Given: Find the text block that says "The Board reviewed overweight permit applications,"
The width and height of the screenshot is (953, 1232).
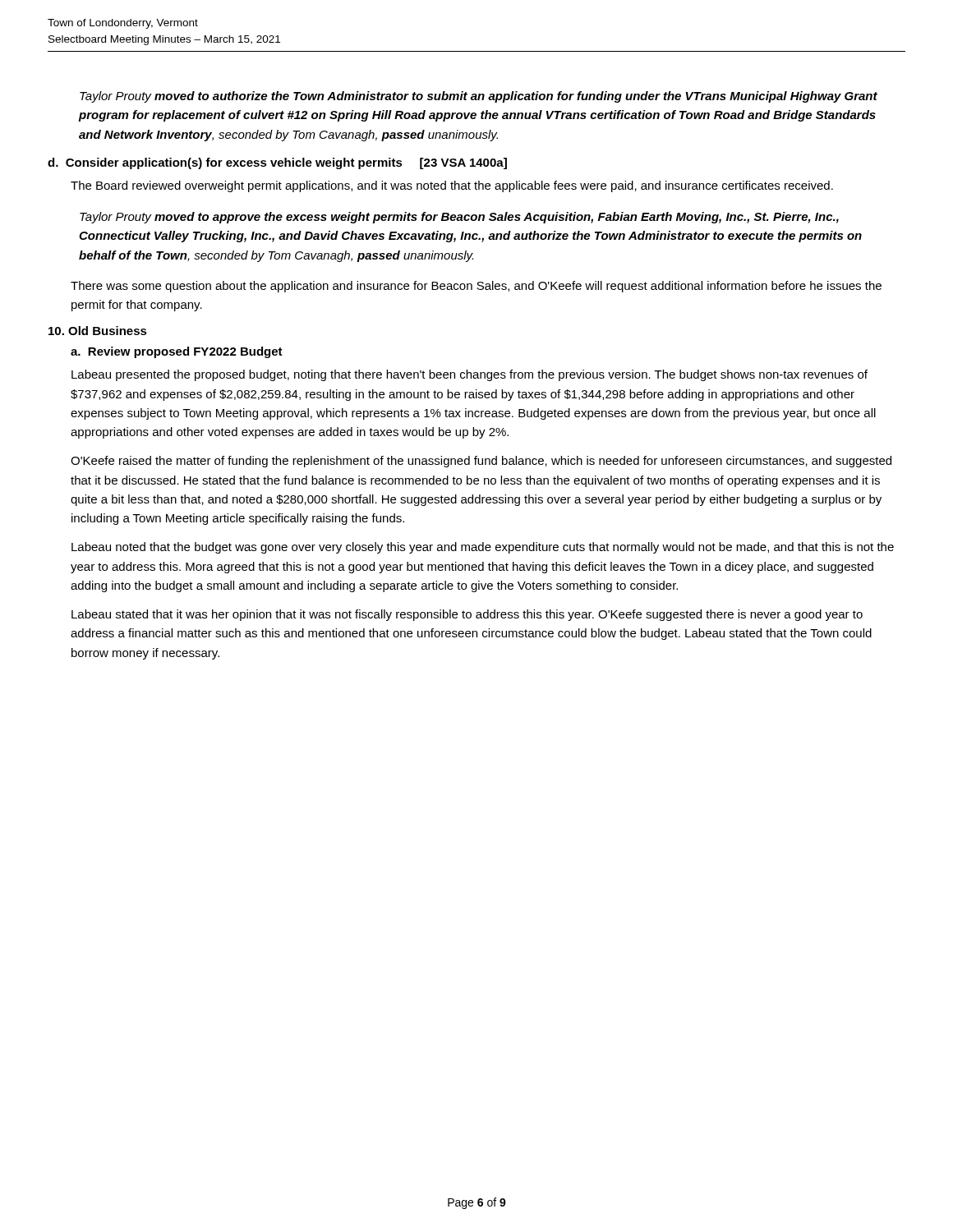Looking at the screenshot, I should tap(452, 185).
